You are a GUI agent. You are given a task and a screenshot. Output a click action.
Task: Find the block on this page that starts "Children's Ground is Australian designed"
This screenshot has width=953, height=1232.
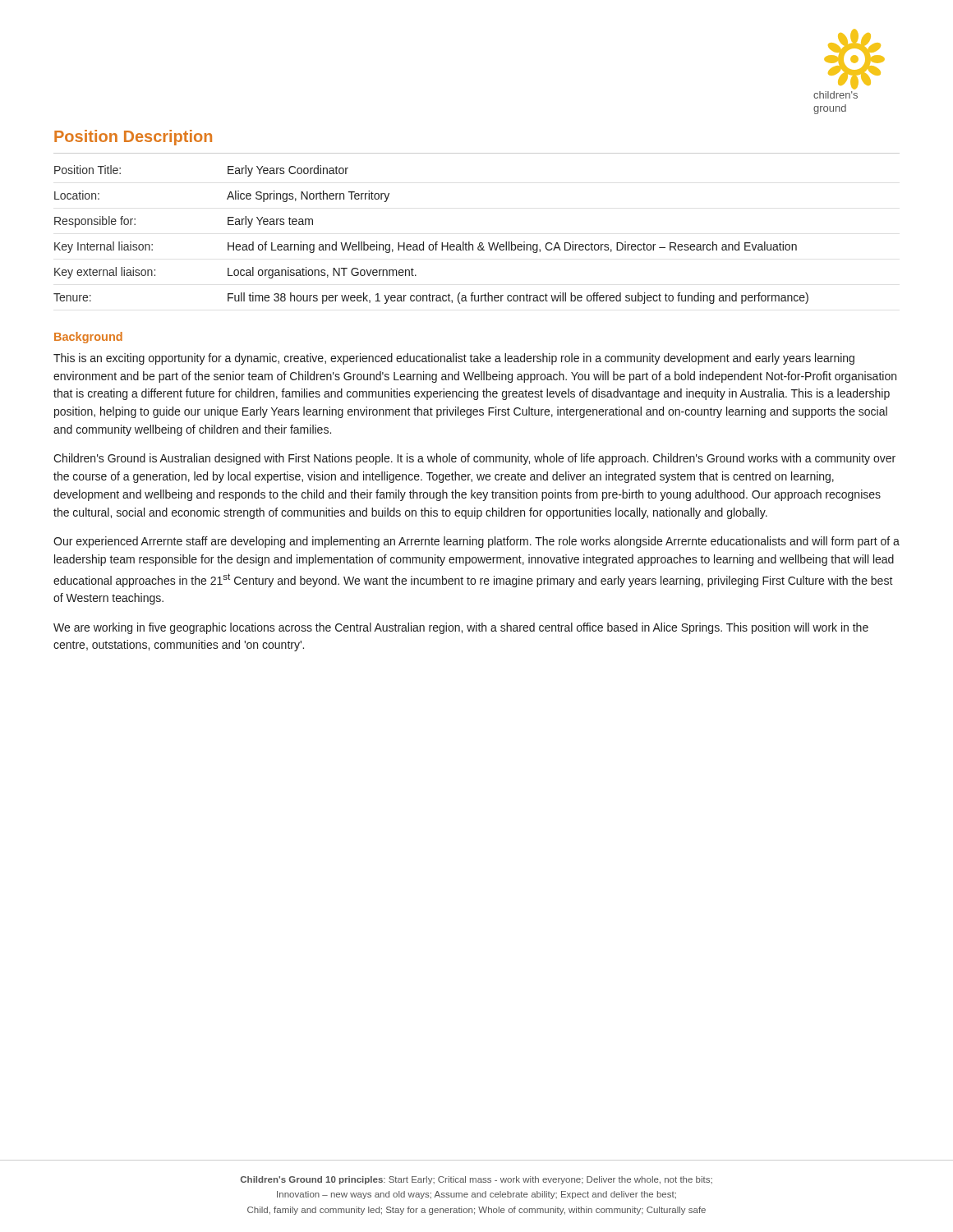point(475,485)
